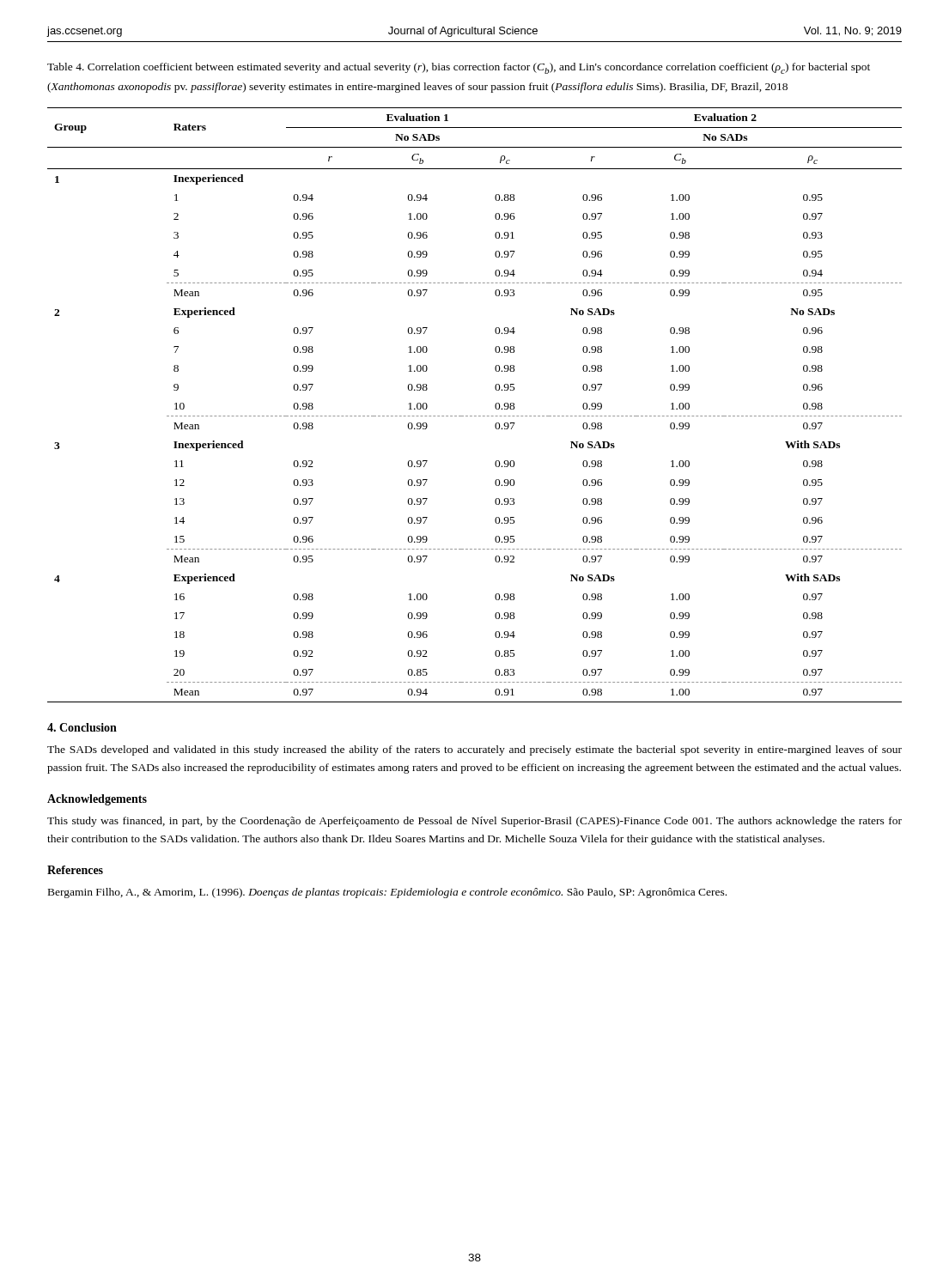The height and width of the screenshot is (1288, 949).
Task: Locate the block of text that opens with "This study was financed, in part, by"
Action: [474, 829]
